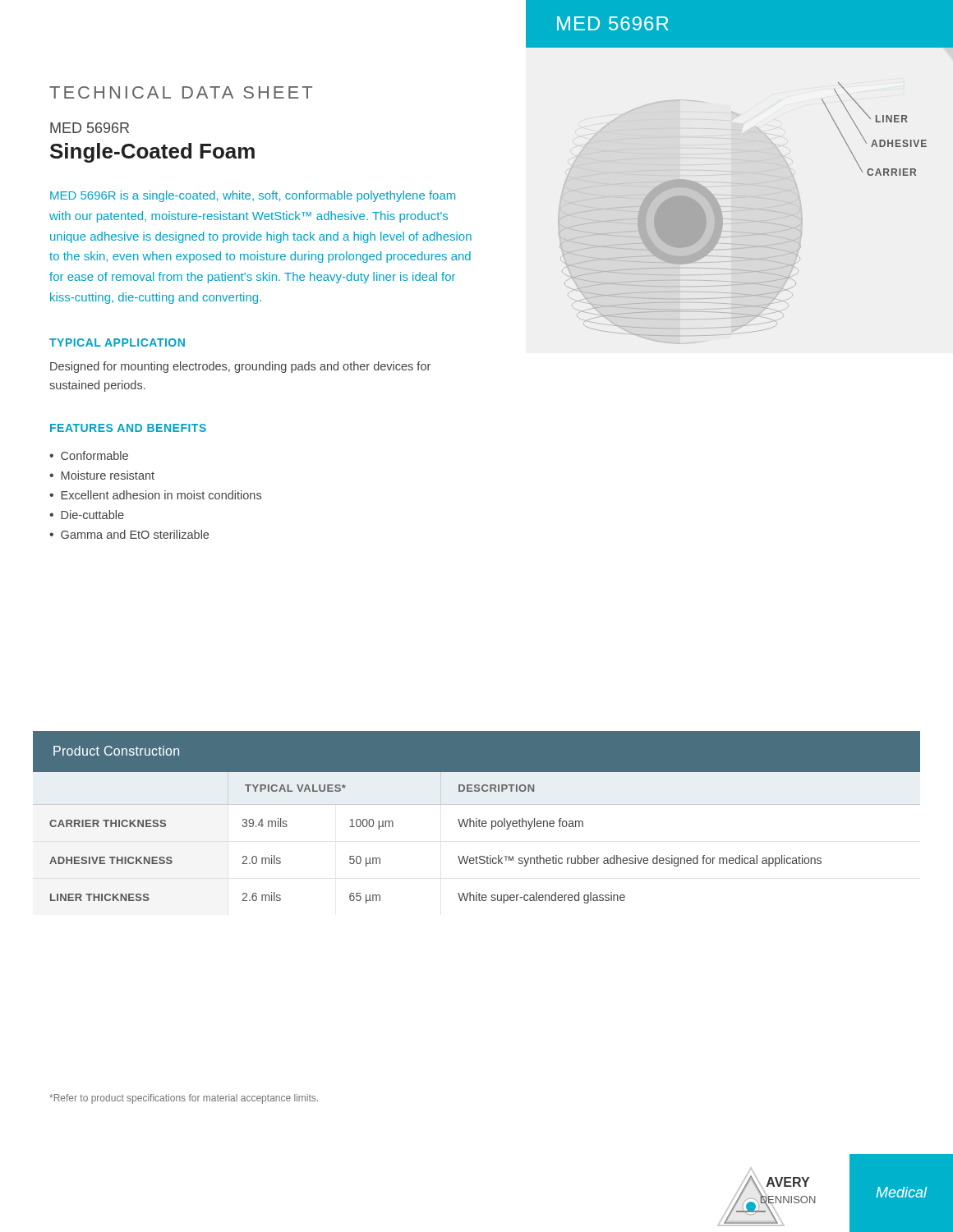Select the section header that says "TYPICAL APPLICATION"
Image resolution: width=953 pixels, height=1232 pixels.
coord(118,342)
